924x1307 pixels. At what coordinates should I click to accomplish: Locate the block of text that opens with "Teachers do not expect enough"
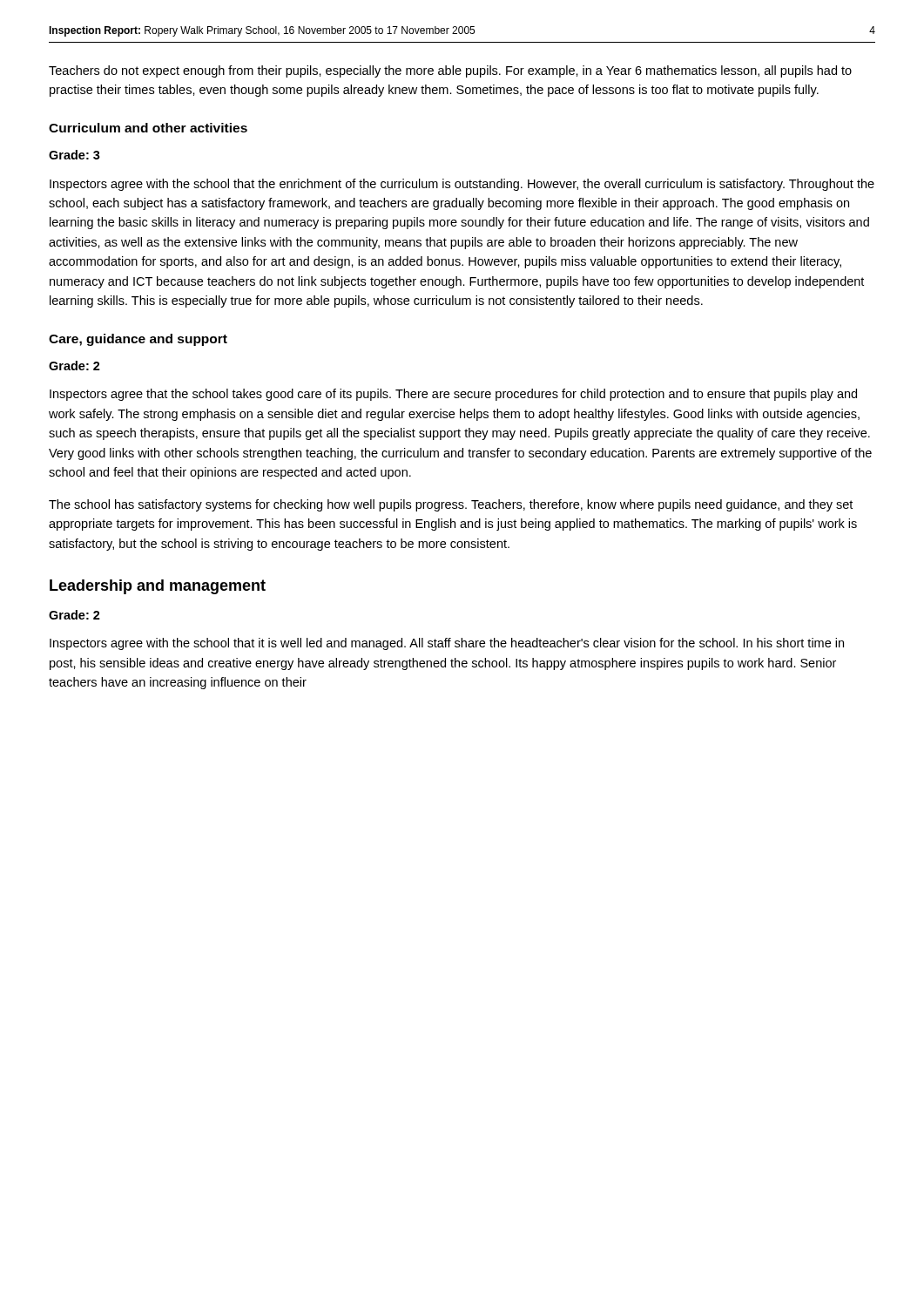(x=462, y=81)
